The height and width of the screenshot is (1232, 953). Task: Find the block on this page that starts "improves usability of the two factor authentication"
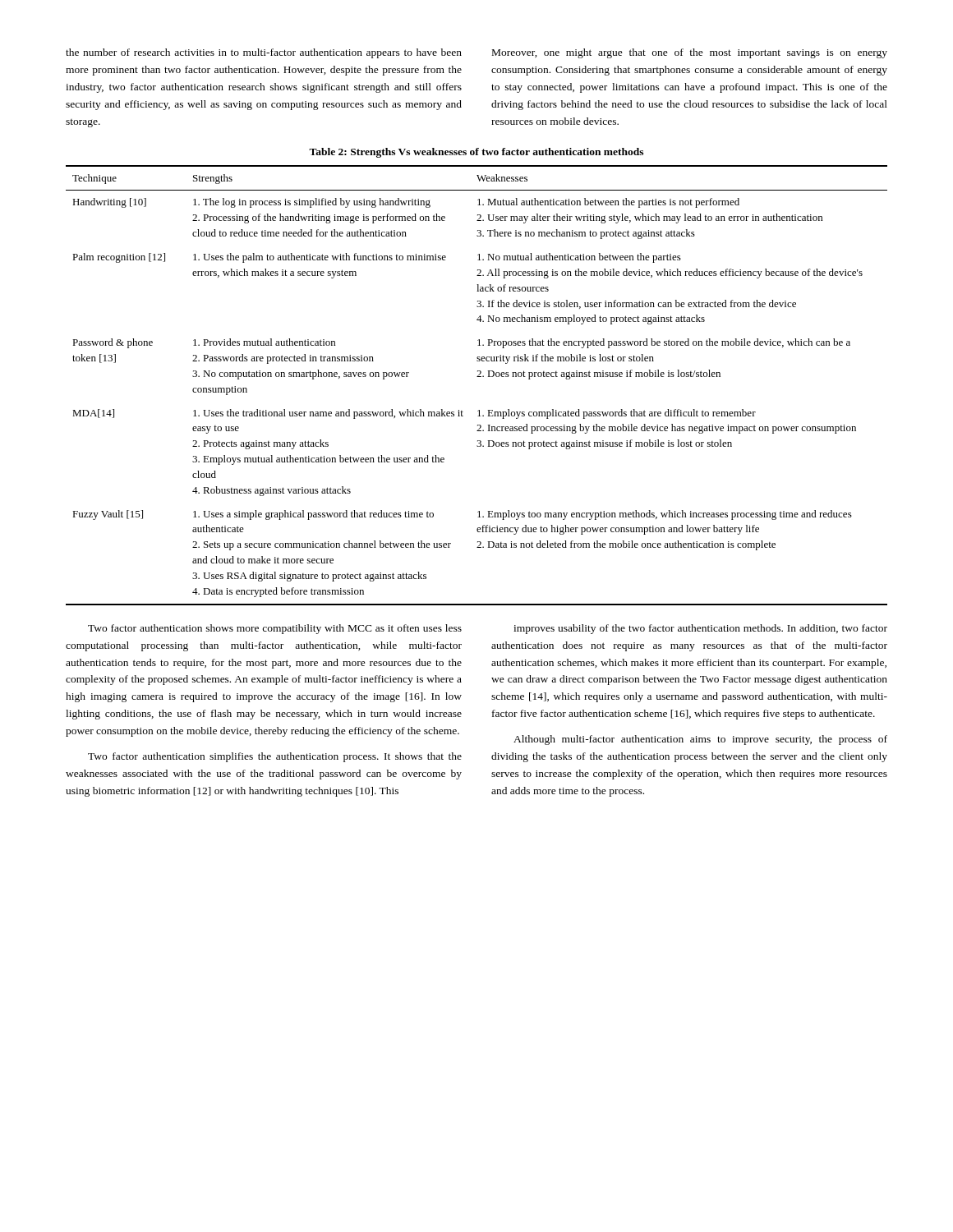pos(689,671)
